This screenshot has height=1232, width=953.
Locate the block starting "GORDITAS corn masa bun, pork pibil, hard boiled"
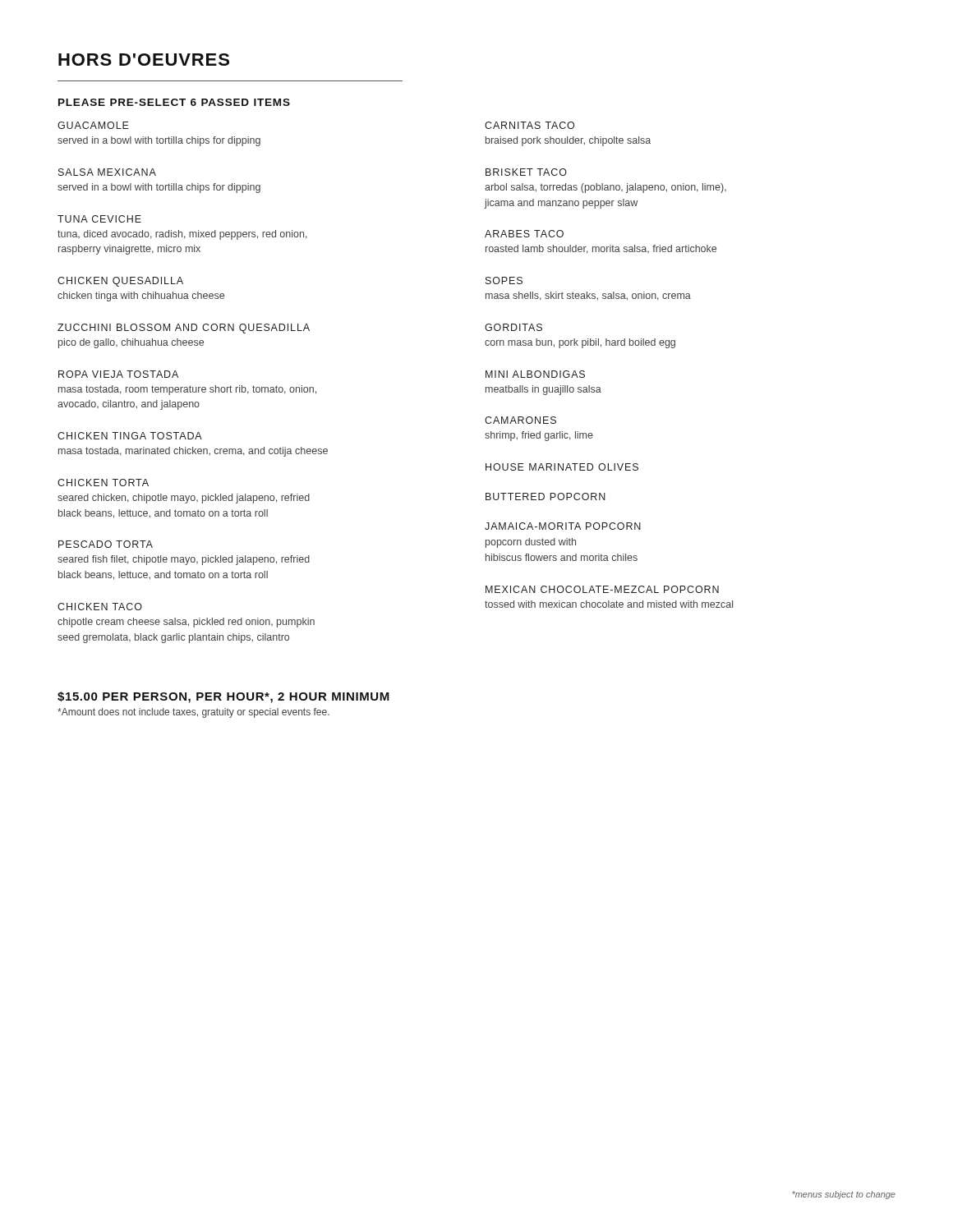pyautogui.click(x=513, y=327)
